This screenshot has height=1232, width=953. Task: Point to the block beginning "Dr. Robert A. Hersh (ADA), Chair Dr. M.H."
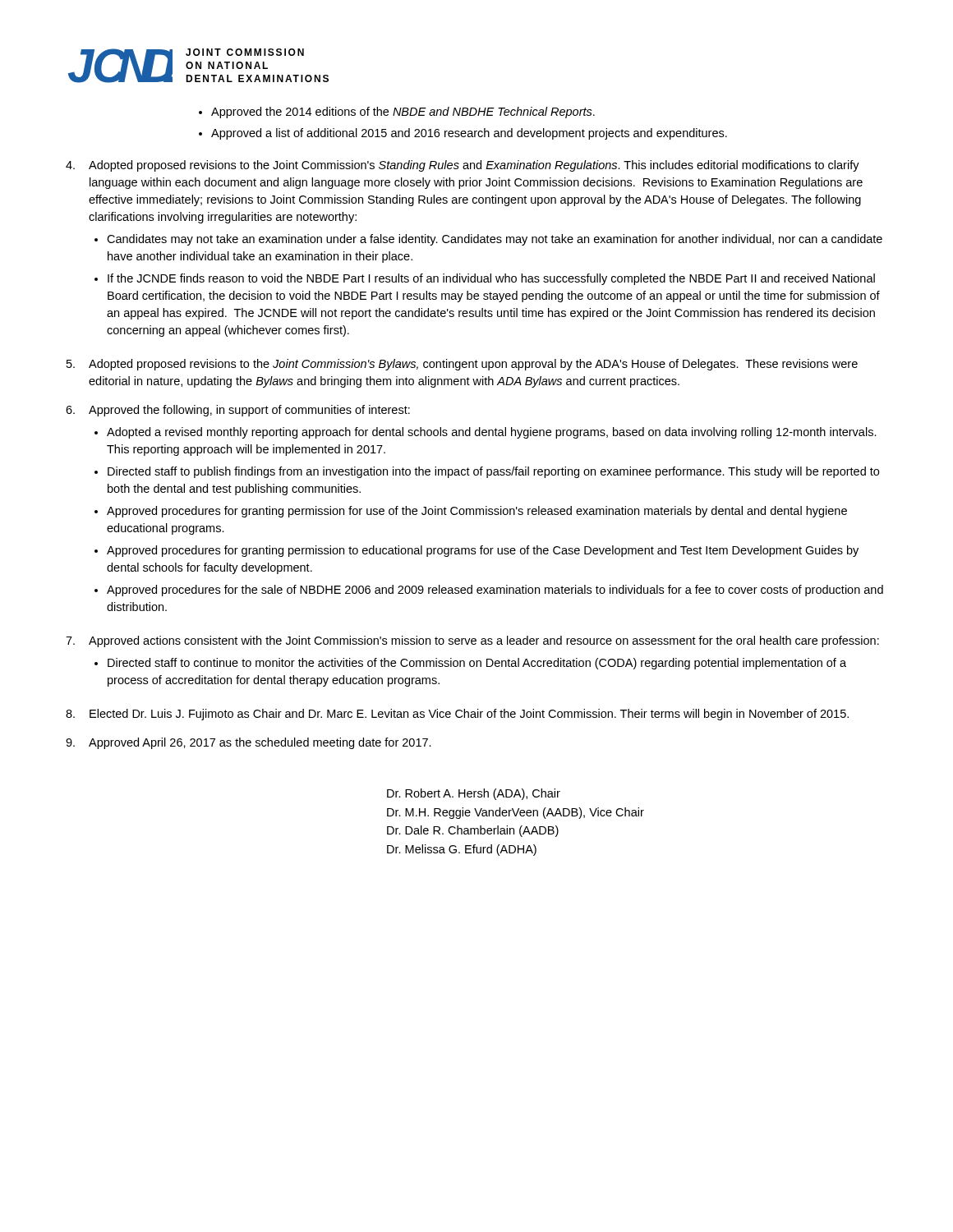coord(637,822)
